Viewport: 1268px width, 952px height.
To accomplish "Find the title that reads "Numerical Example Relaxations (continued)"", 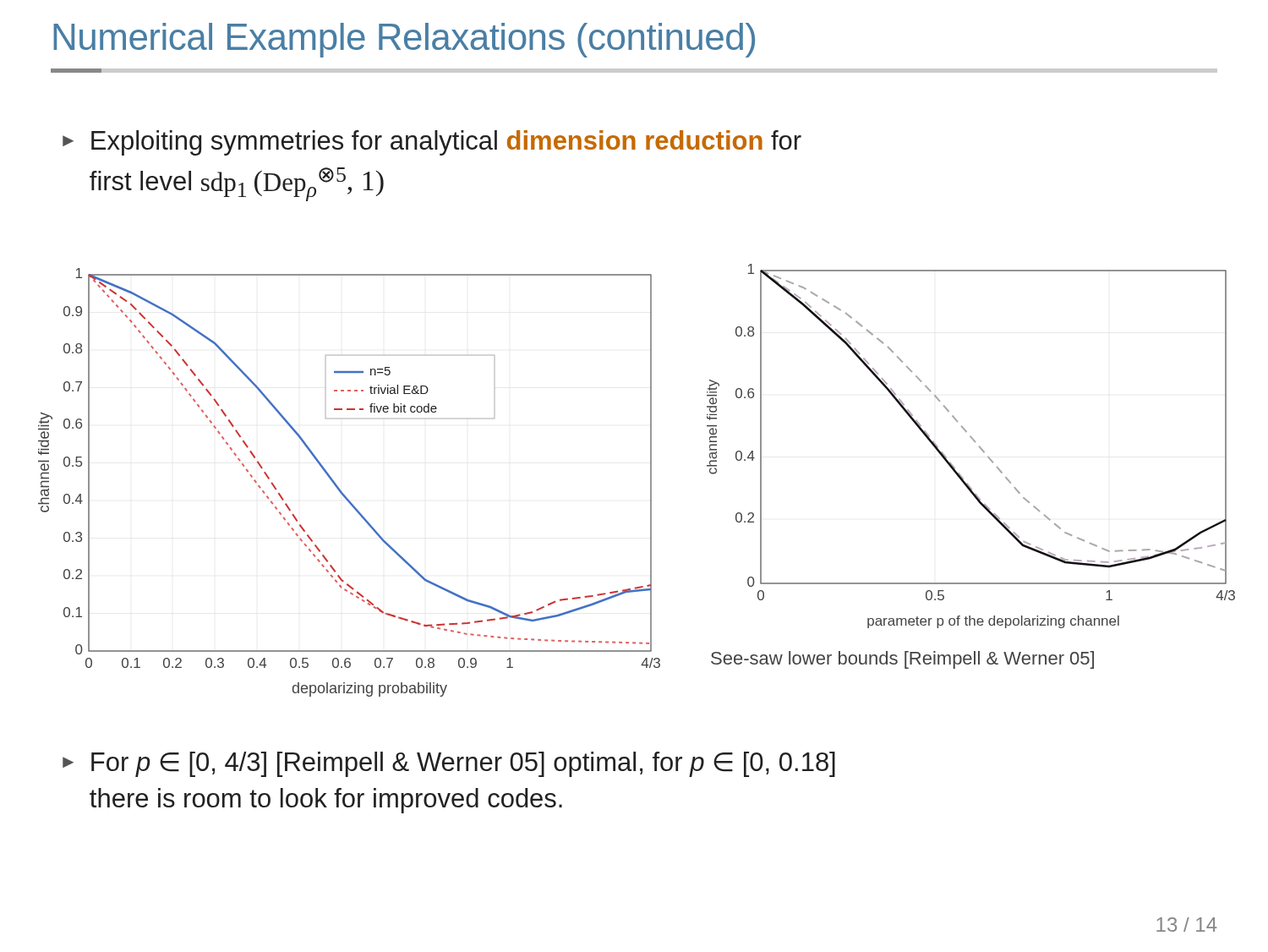I will click(x=404, y=38).
